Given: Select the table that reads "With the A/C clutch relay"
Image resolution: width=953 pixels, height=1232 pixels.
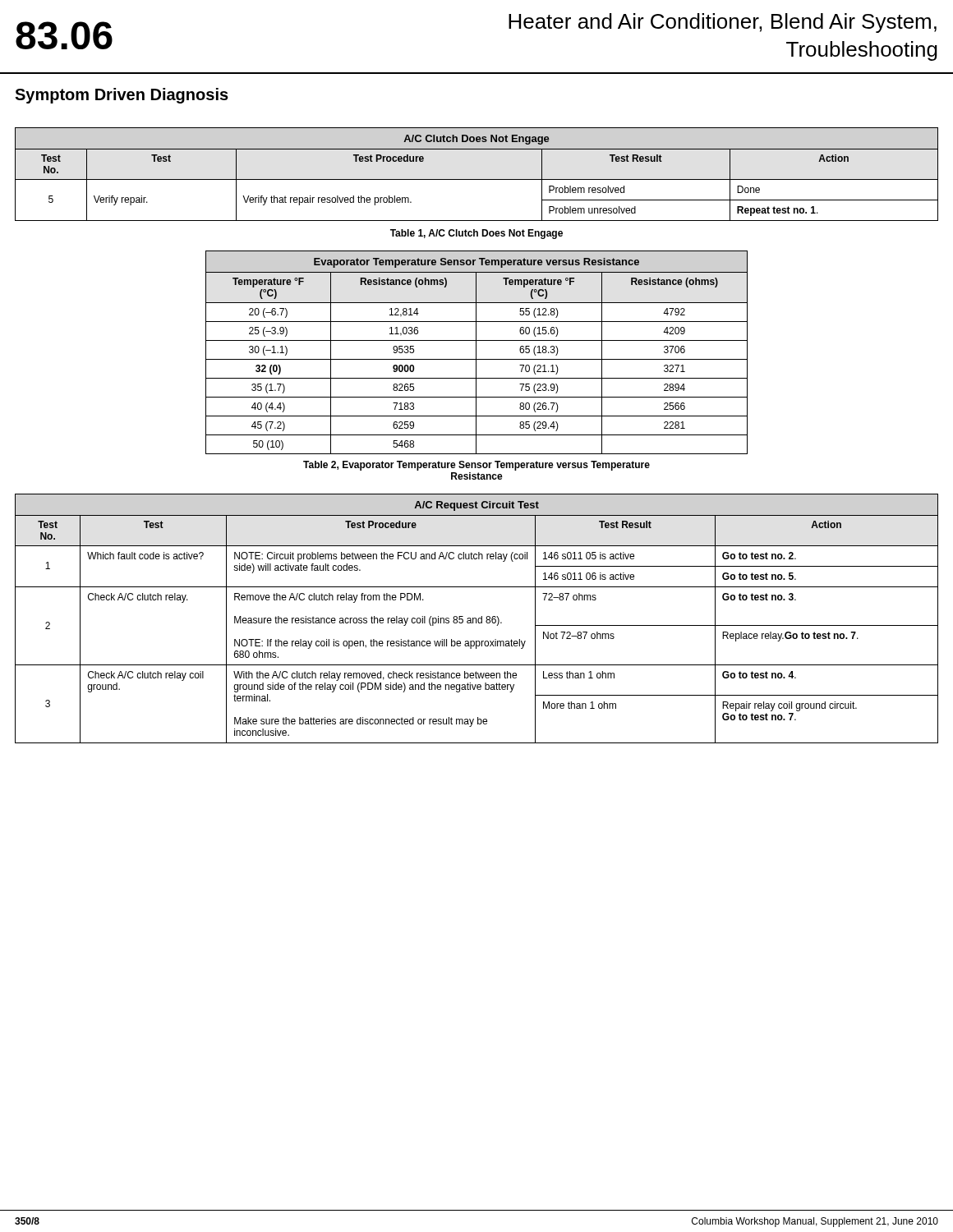Looking at the screenshot, I should [476, 618].
